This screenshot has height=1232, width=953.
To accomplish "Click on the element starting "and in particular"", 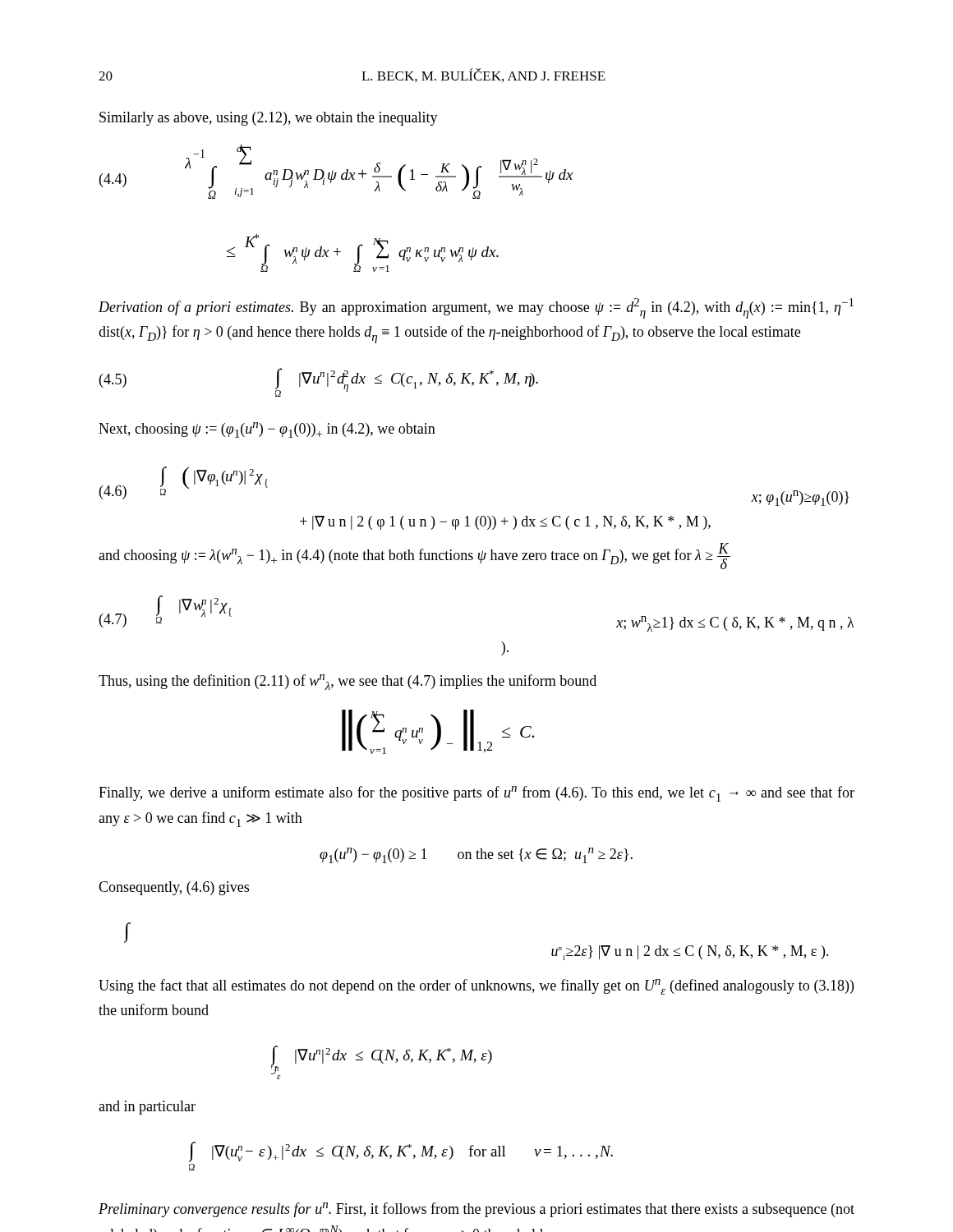I will [147, 1108].
